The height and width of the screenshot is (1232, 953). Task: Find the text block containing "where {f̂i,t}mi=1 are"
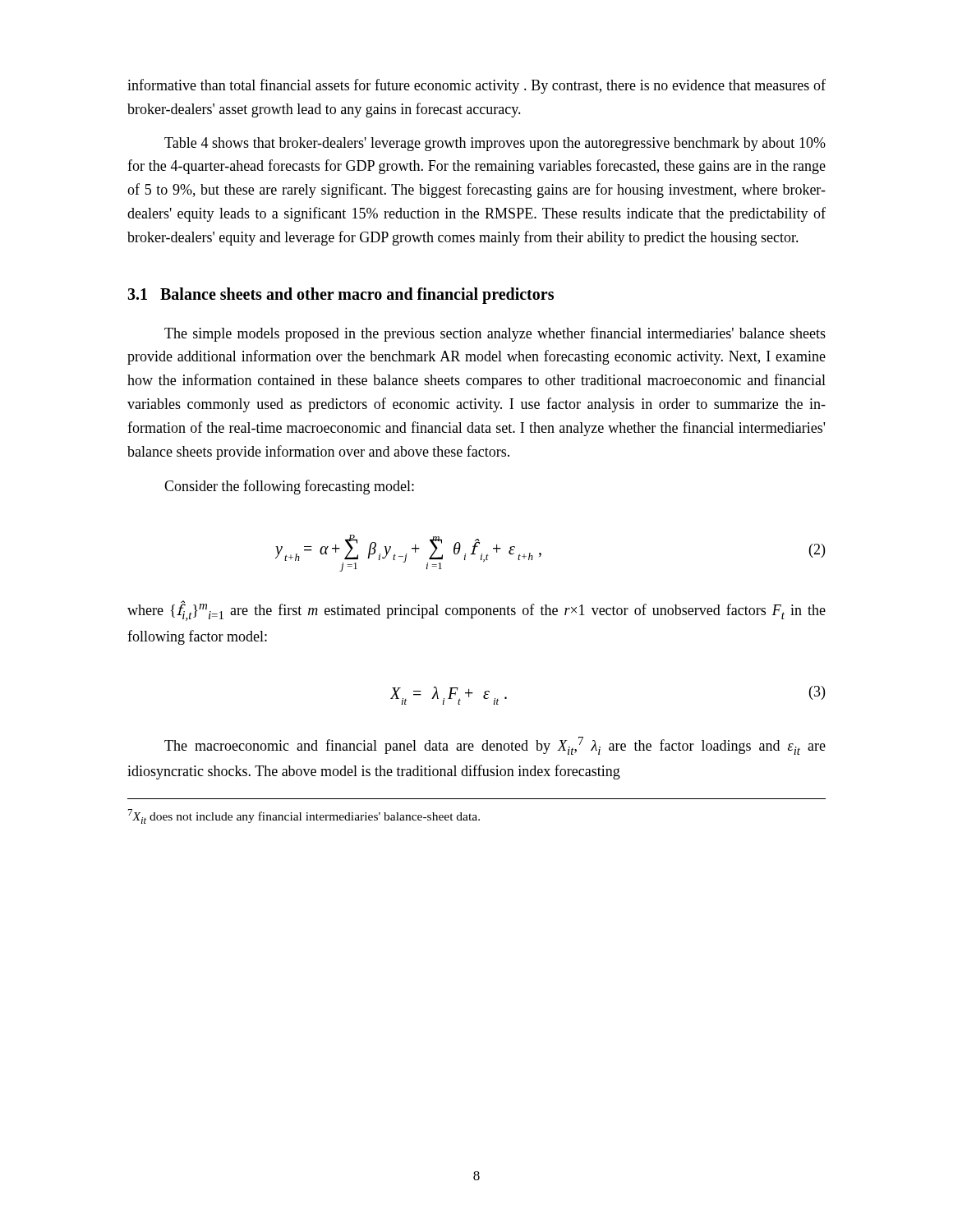[476, 622]
